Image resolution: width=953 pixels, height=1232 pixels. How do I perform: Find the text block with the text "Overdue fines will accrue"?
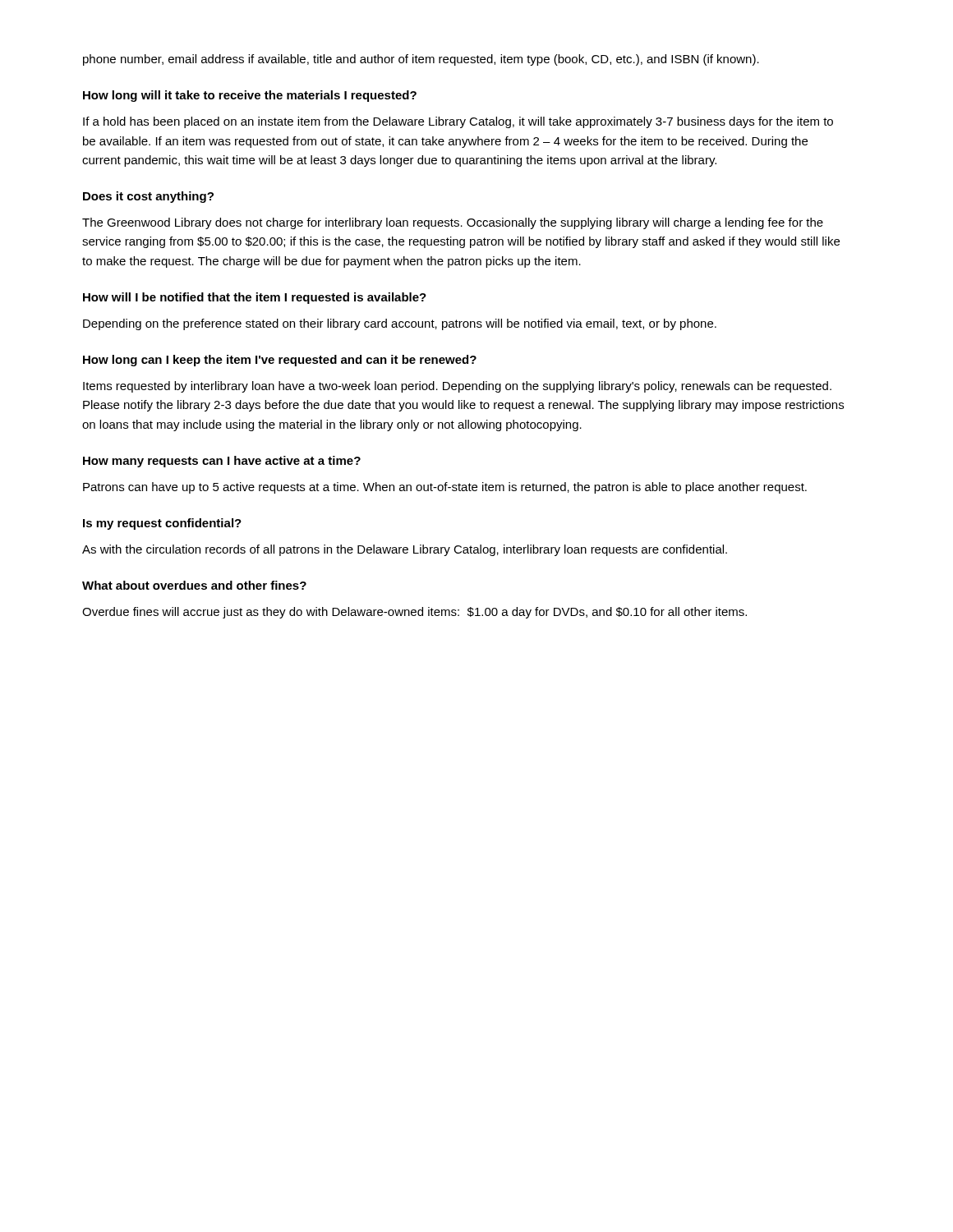[x=464, y=612]
